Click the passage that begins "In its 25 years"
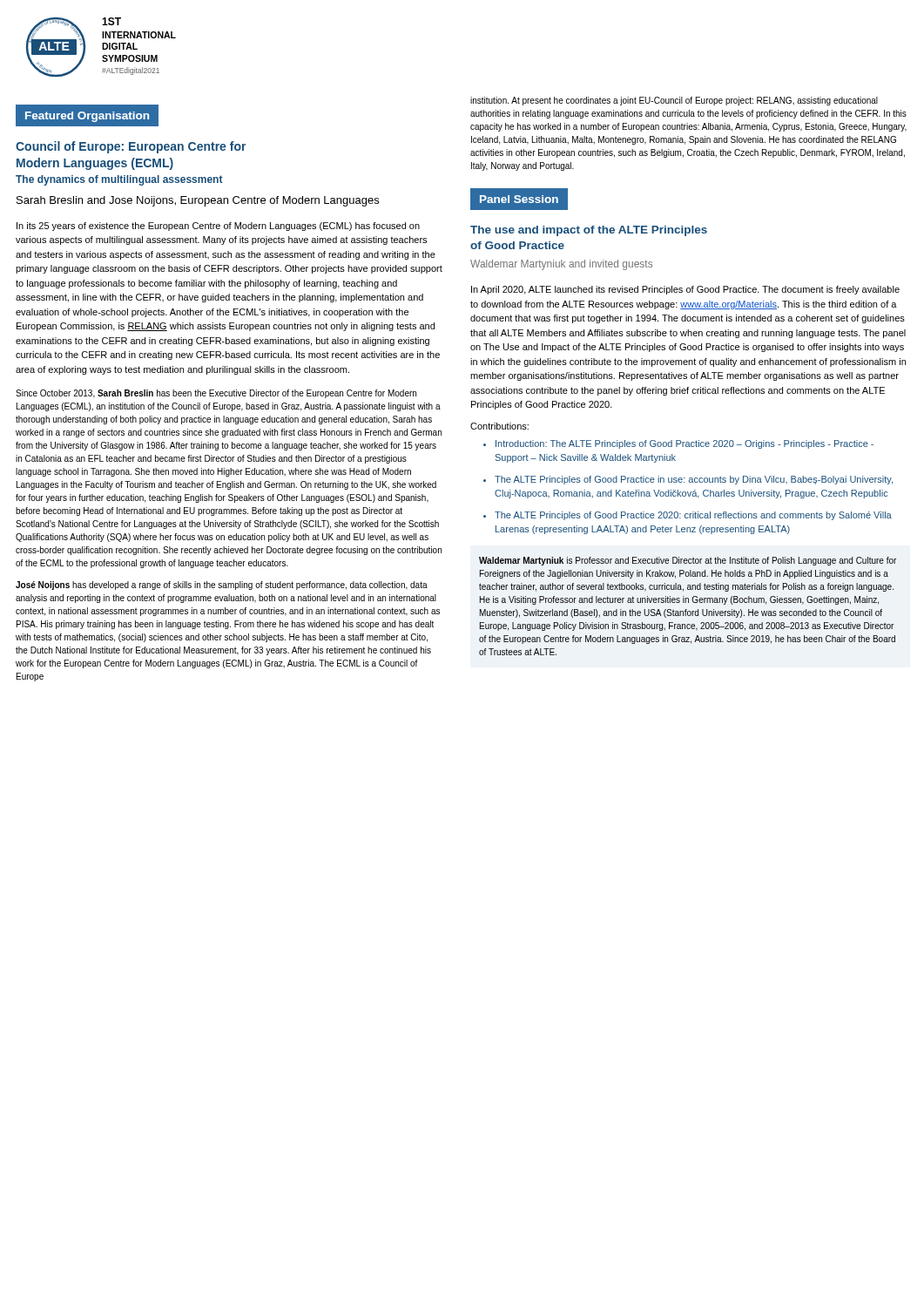 [229, 297]
